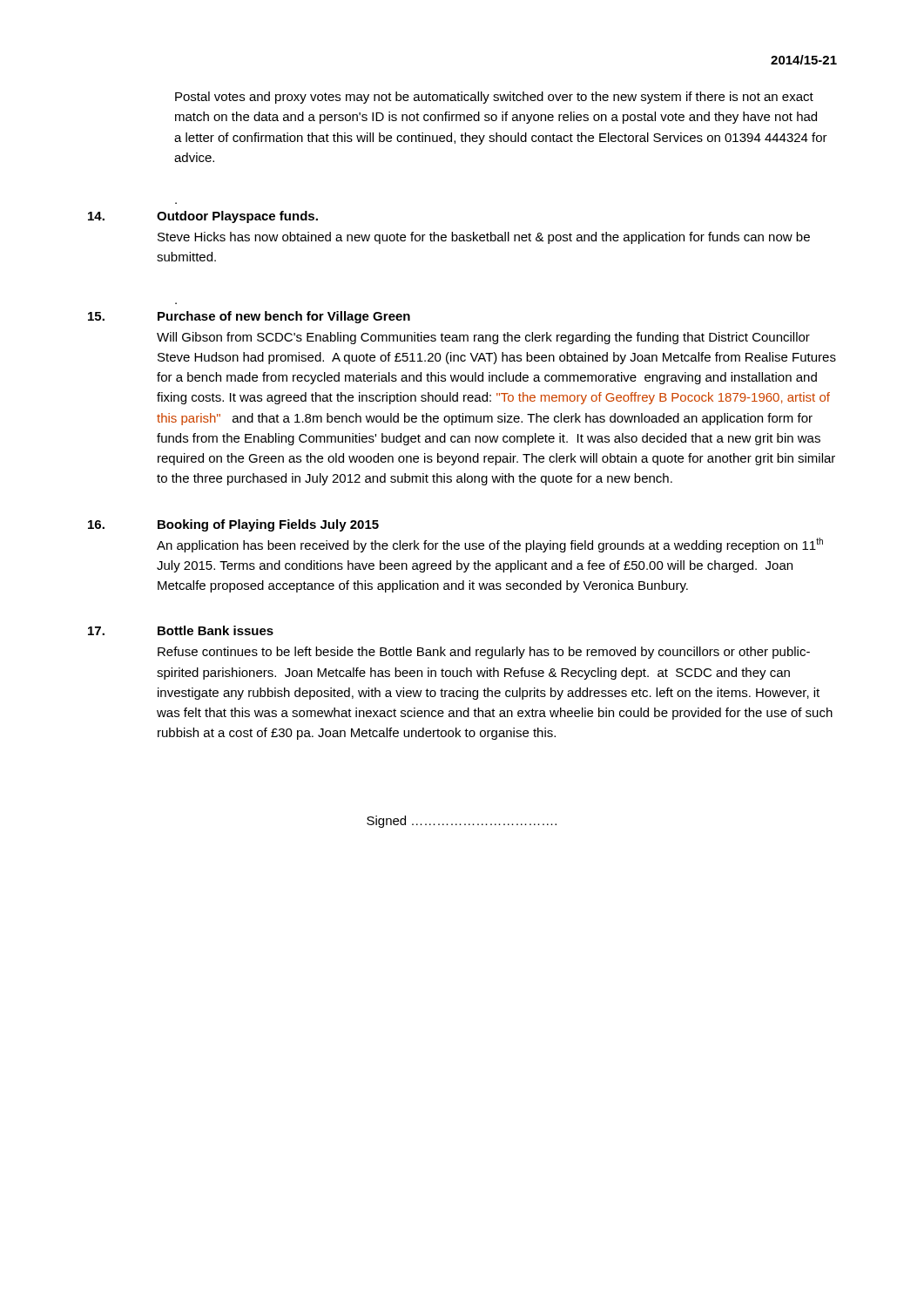This screenshot has height=1307, width=924.
Task: Click the passage that begins "An application has been received by the clerk"
Action: (490, 564)
